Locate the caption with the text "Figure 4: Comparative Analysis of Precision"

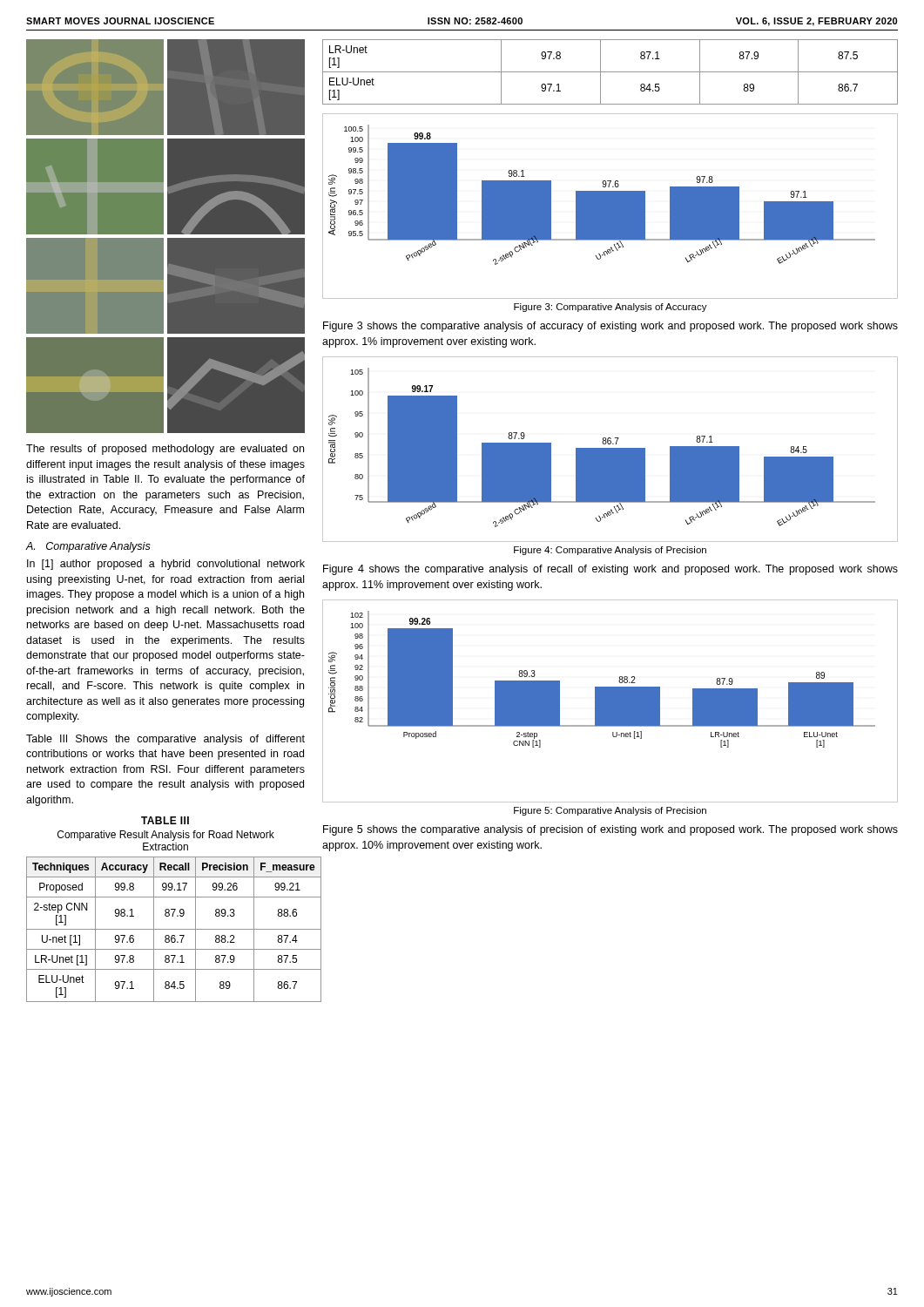pos(610,550)
